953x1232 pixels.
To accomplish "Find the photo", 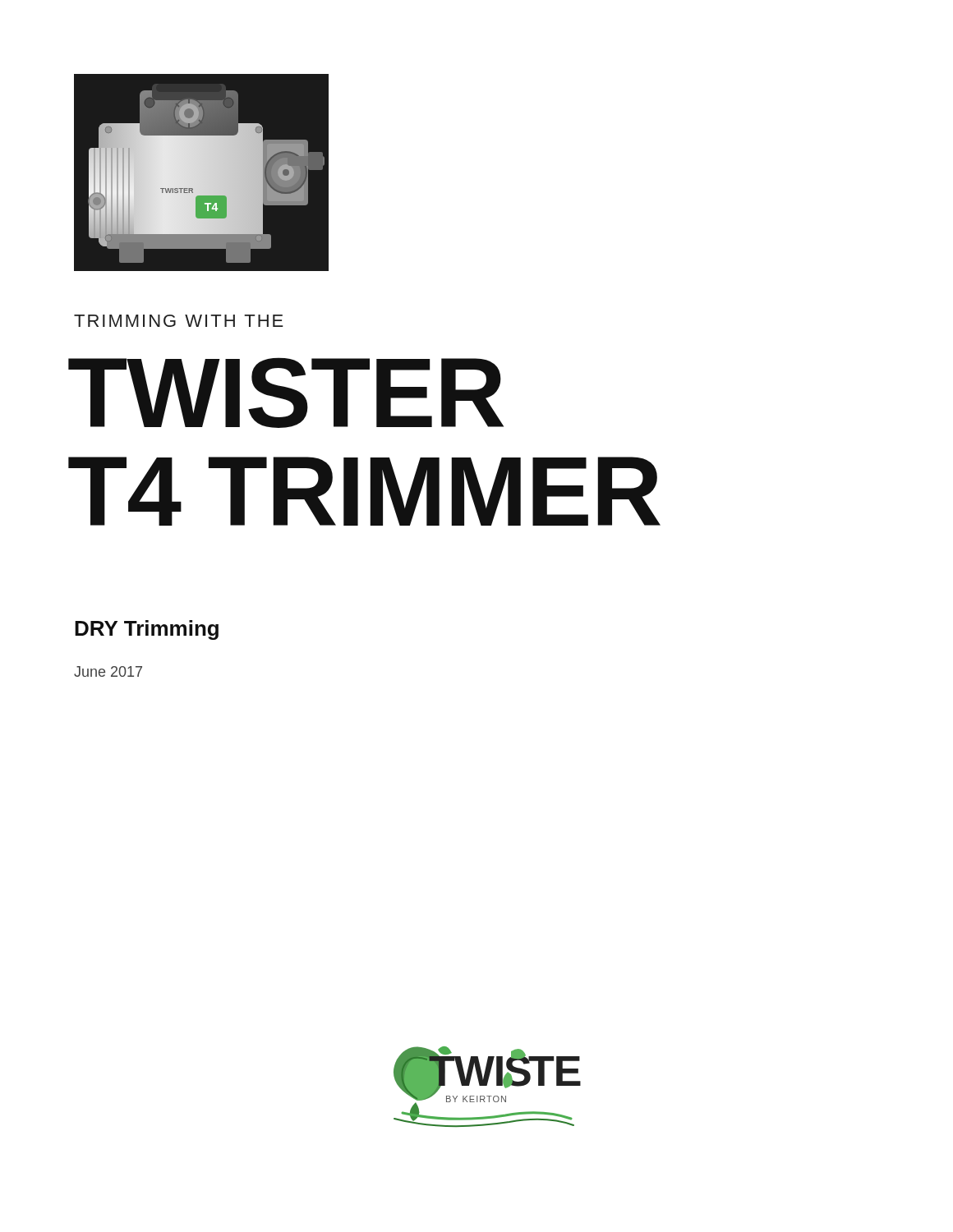I will [x=201, y=172].
